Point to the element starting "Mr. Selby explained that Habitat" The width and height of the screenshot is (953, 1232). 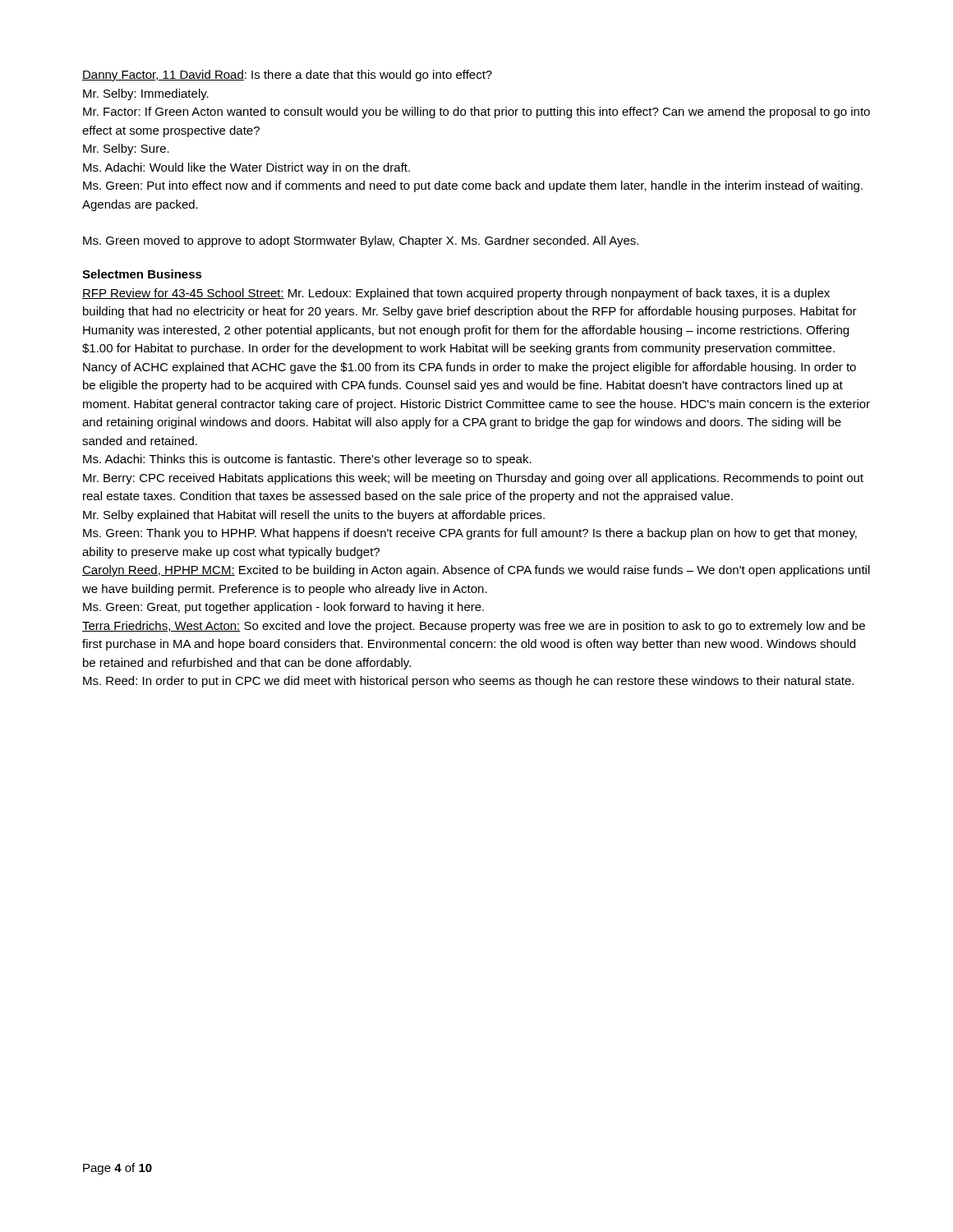[x=314, y=514]
